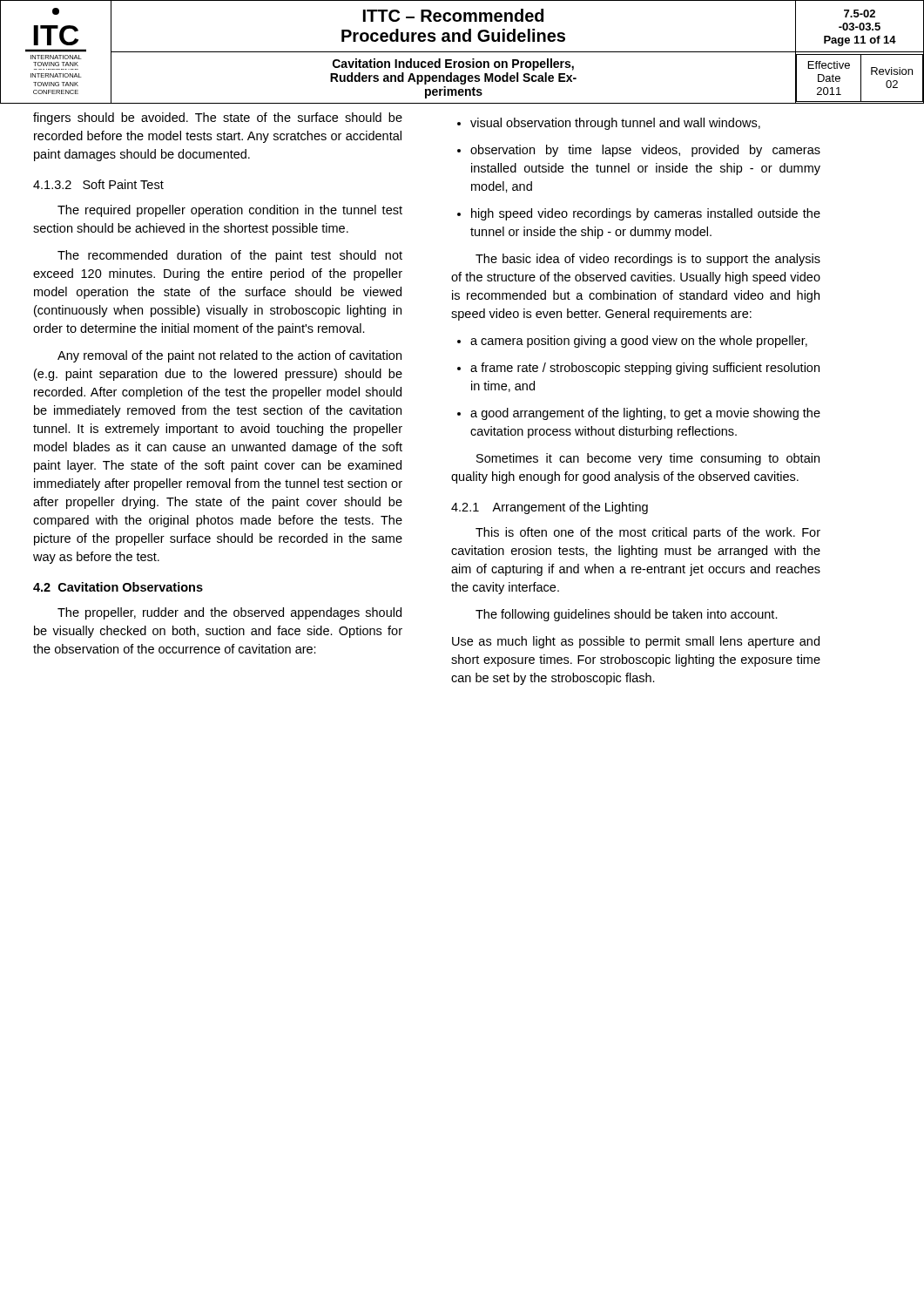Click on the block starting "Use as much light as possible to permit"
This screenshot has width=924, height=1307.
[x=636, y=660]
